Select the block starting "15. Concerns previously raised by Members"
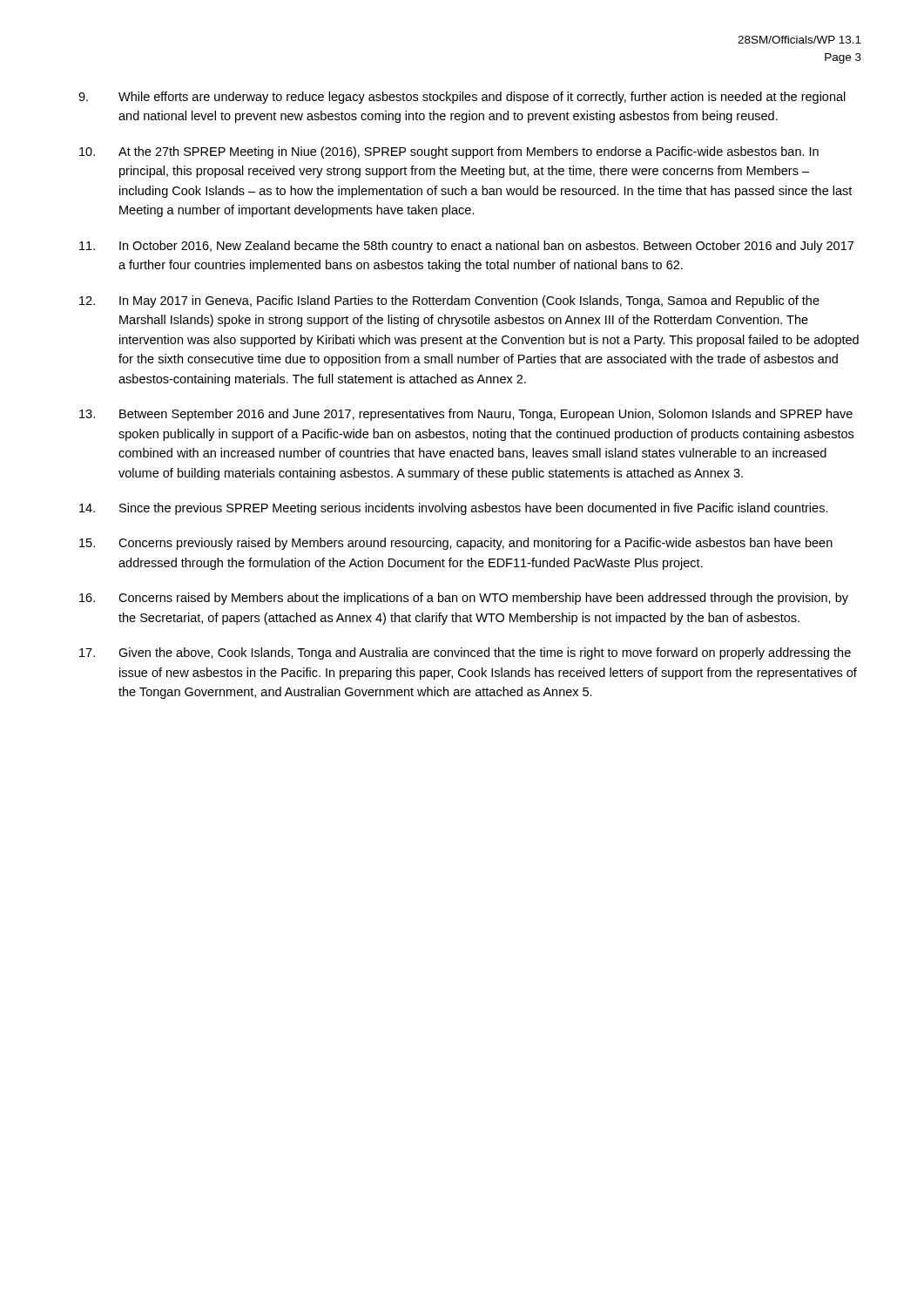Image resolution: width=924 pixels, height=1307 pixels. pyautogui.click(x=470, y=553)
